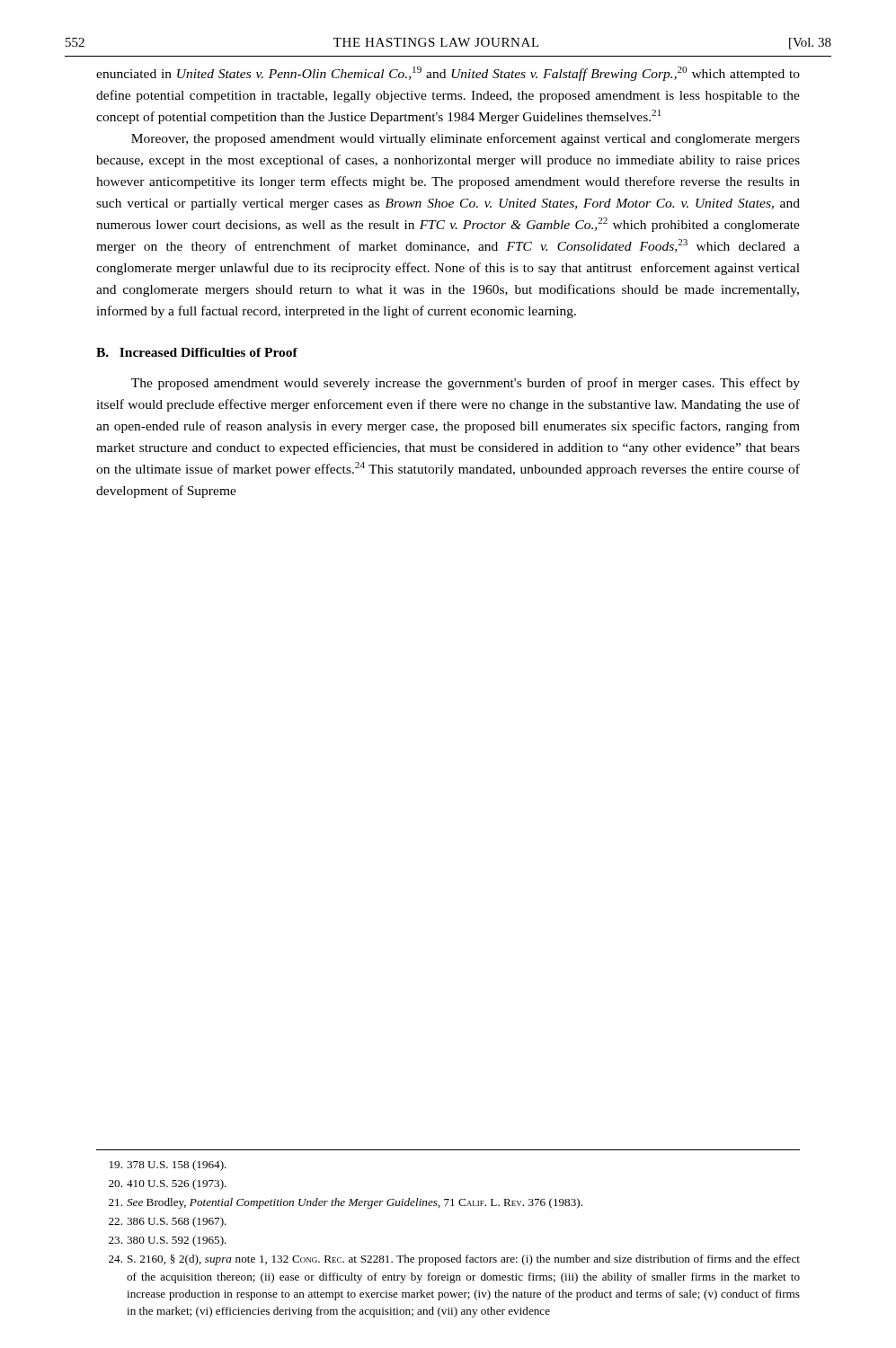Viewport: 896px width, 1348px height.
Task: Locate the text starting "The proposed amendment would severely increase"
Action: (x=448, y=437)
